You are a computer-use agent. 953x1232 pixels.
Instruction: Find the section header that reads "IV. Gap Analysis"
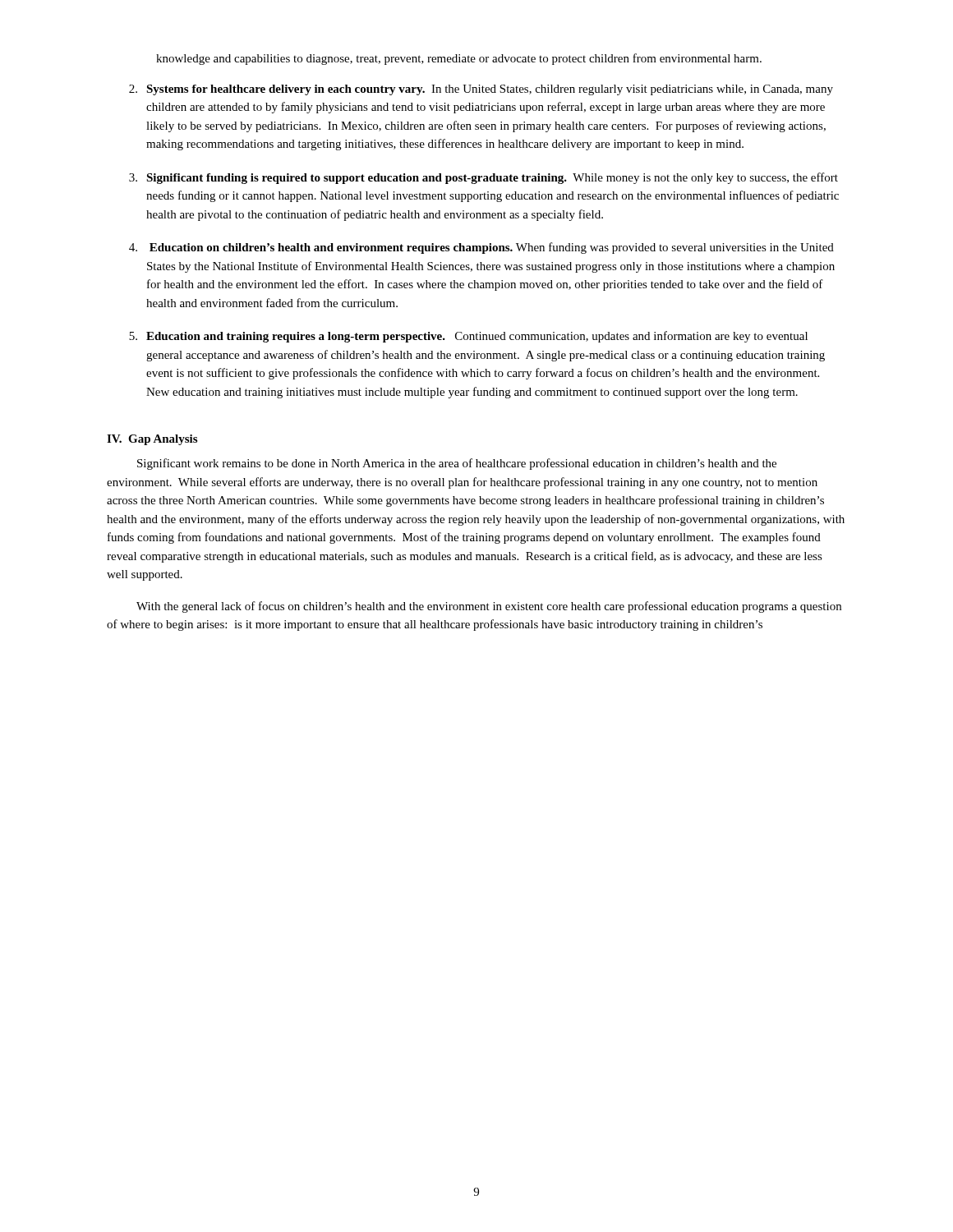coord(152,439)
